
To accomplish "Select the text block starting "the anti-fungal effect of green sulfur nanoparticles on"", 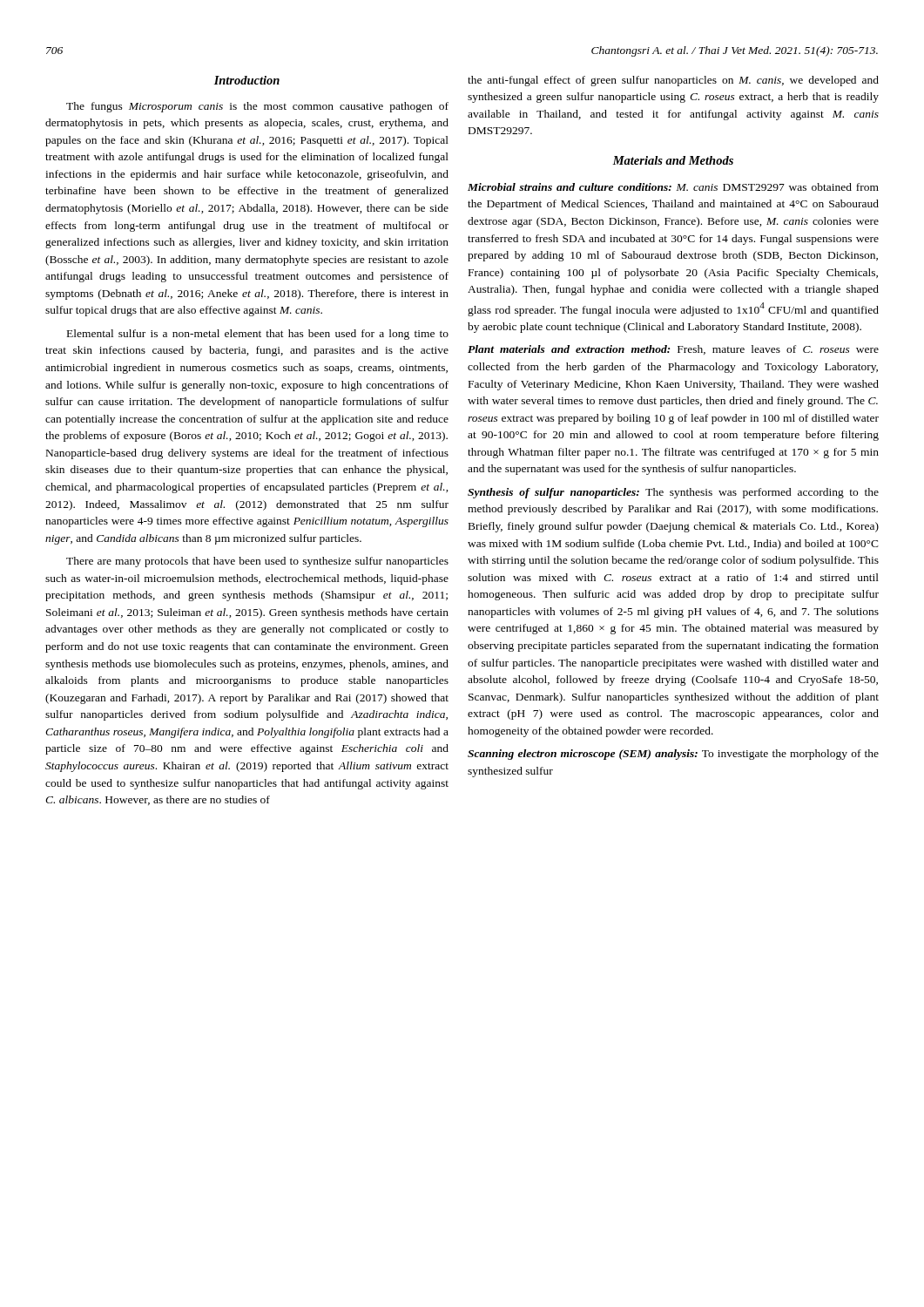I will click(673, 105).
